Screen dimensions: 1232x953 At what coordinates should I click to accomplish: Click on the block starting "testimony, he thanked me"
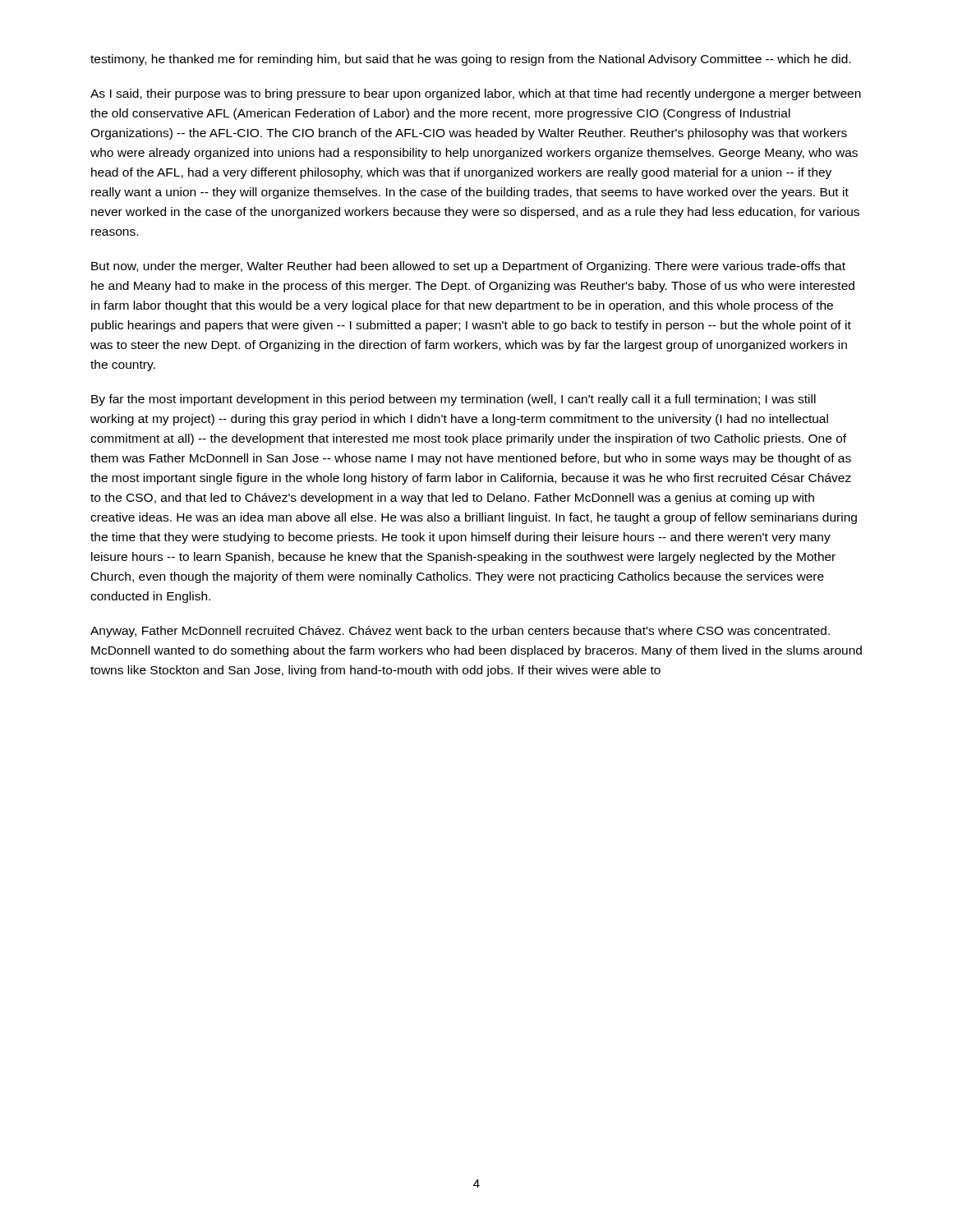coord(471,59)
